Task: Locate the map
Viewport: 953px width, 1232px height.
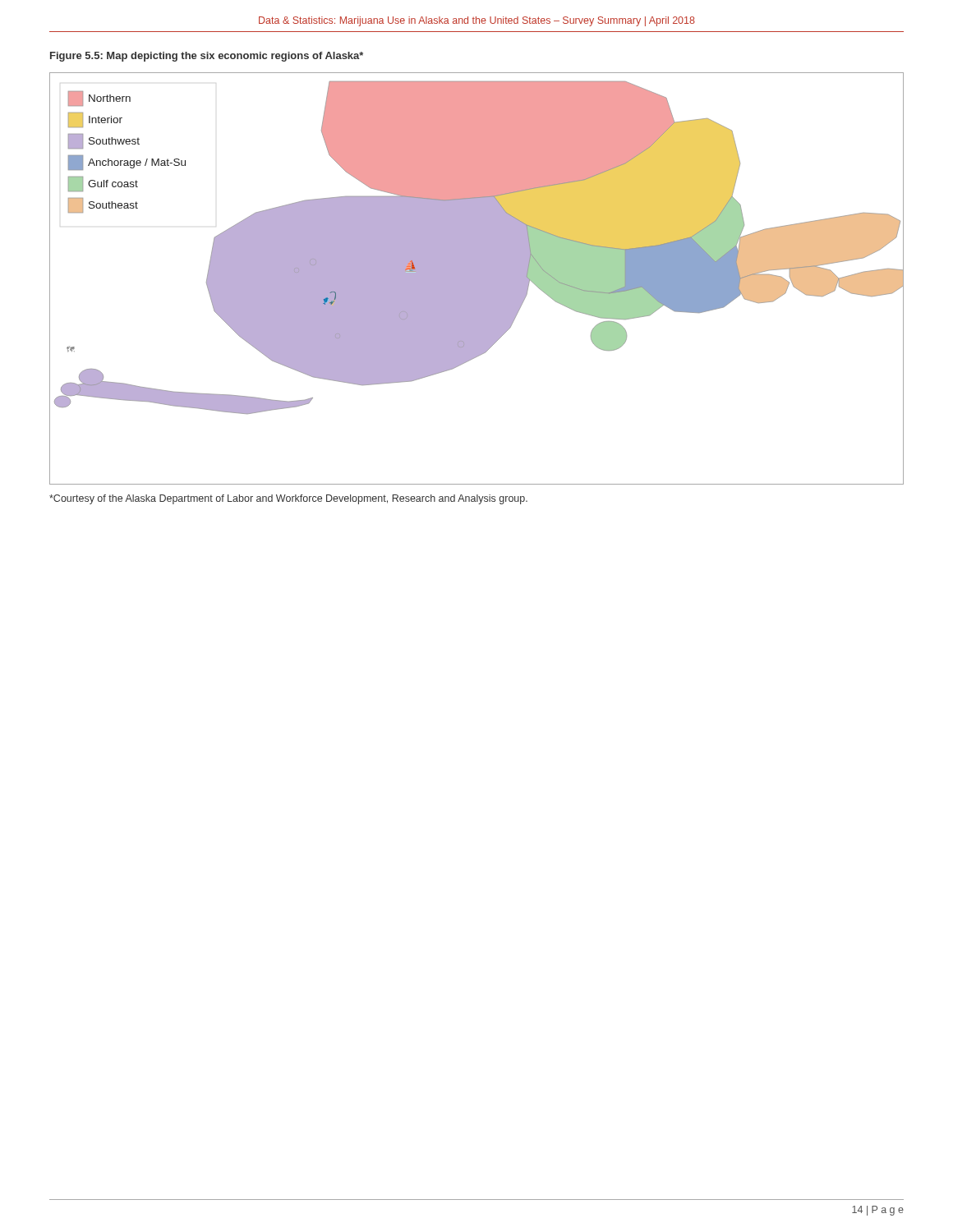Action: pos(476,278)
